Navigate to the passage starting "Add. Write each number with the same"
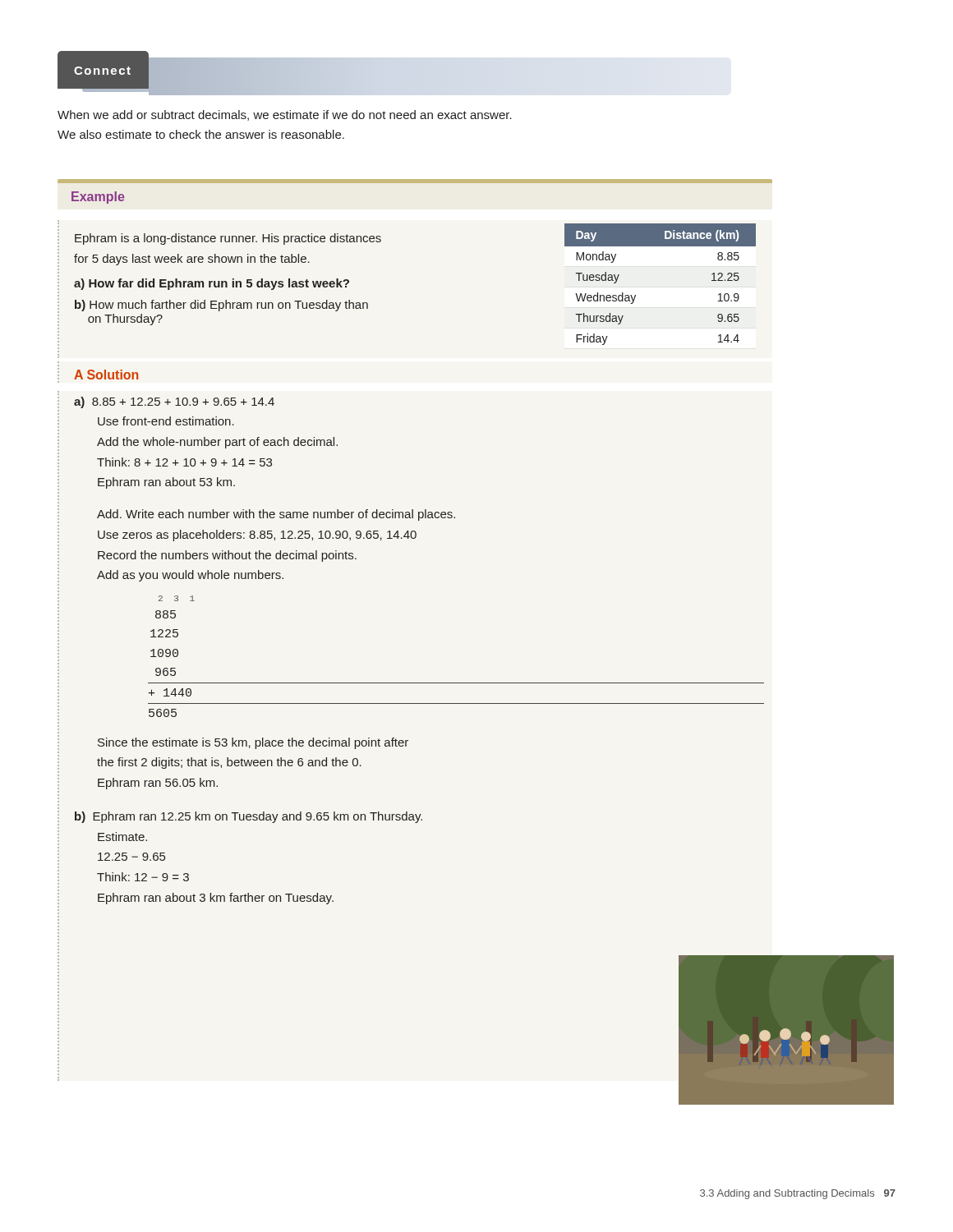953x1232 pixels. point(277,544)
